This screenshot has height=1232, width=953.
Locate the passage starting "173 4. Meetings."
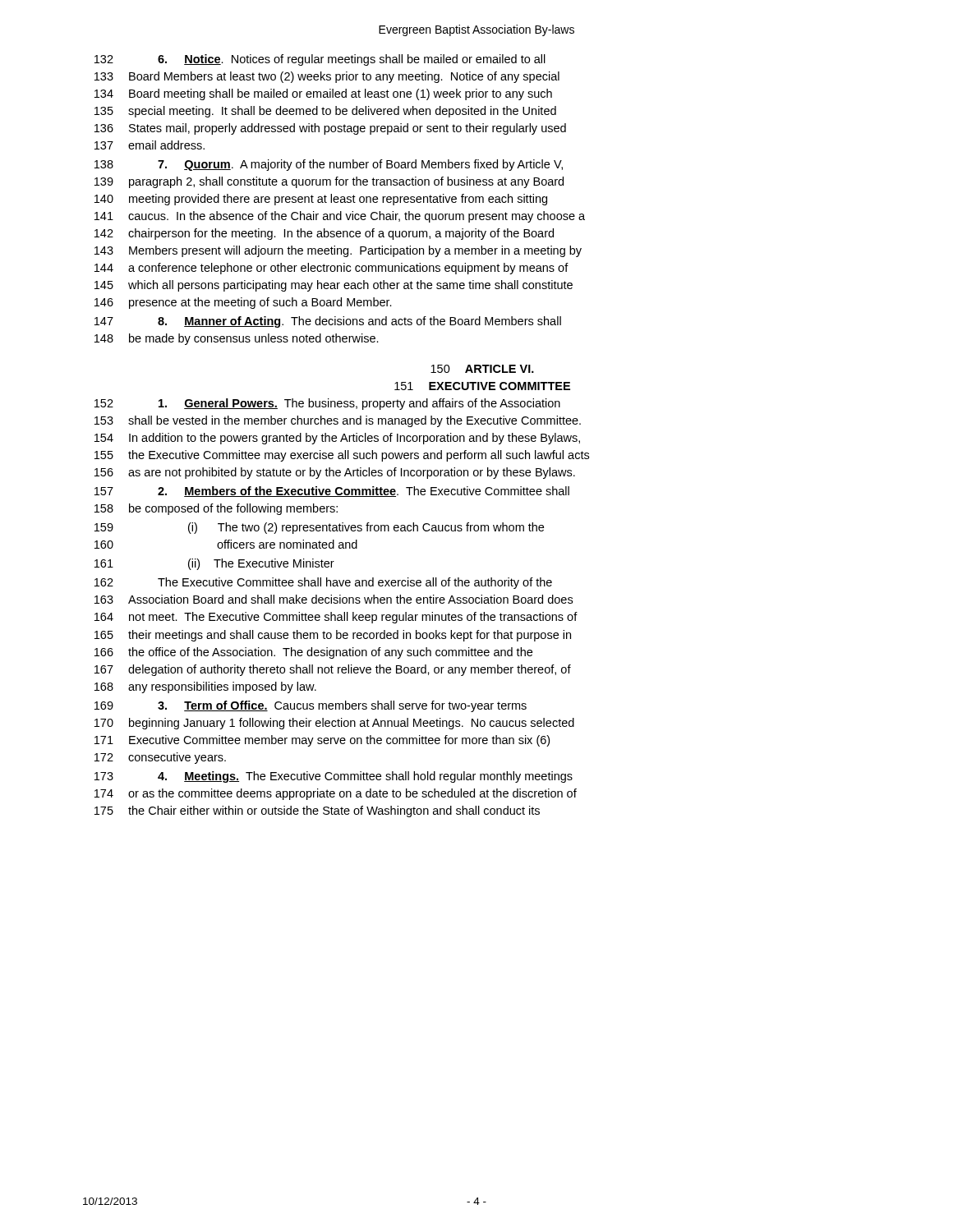tap(476, 794)
